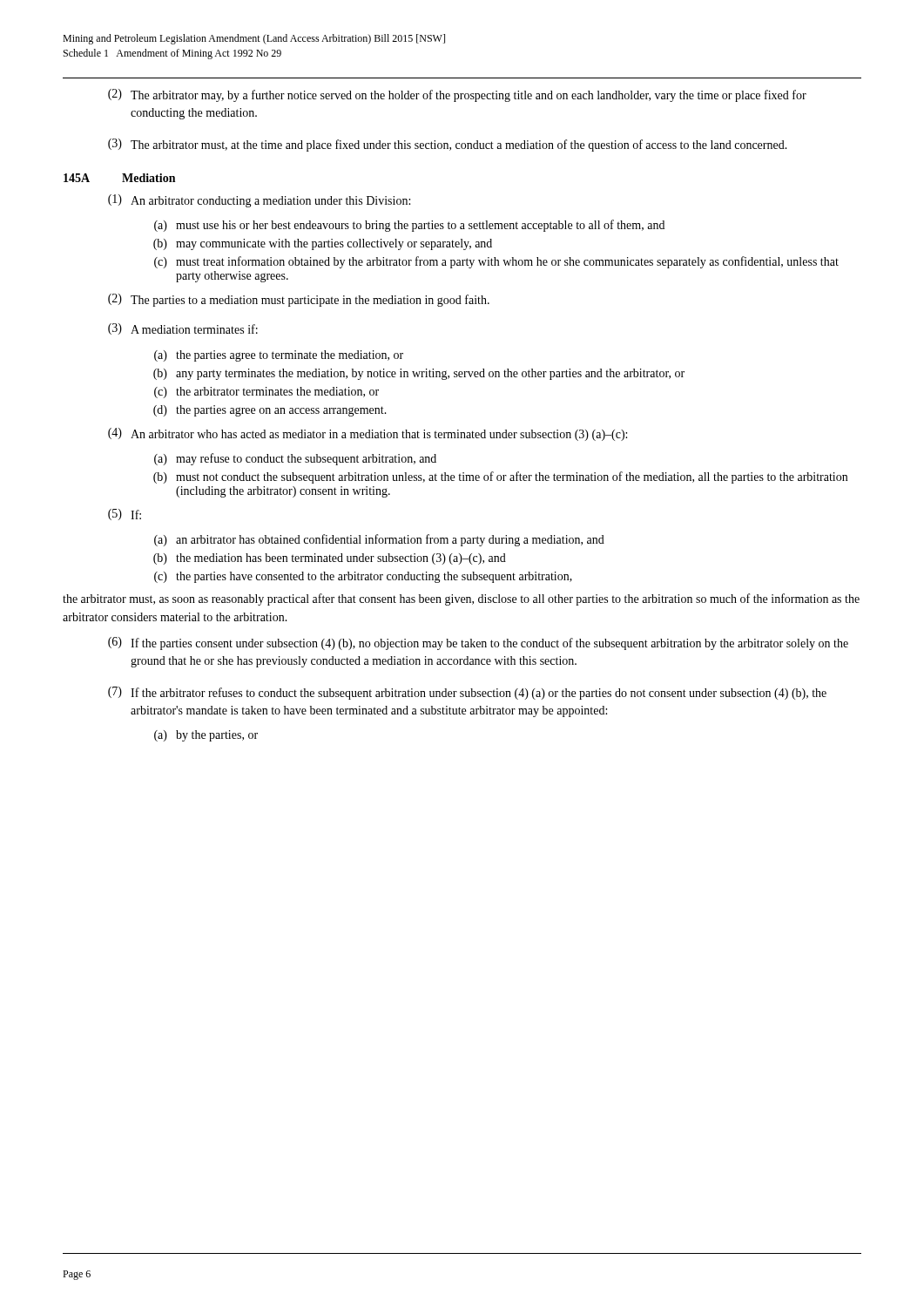Find the list item containing "(c) the arbitrator terminates the mediation,"
924x1307 pixels.
266,393
